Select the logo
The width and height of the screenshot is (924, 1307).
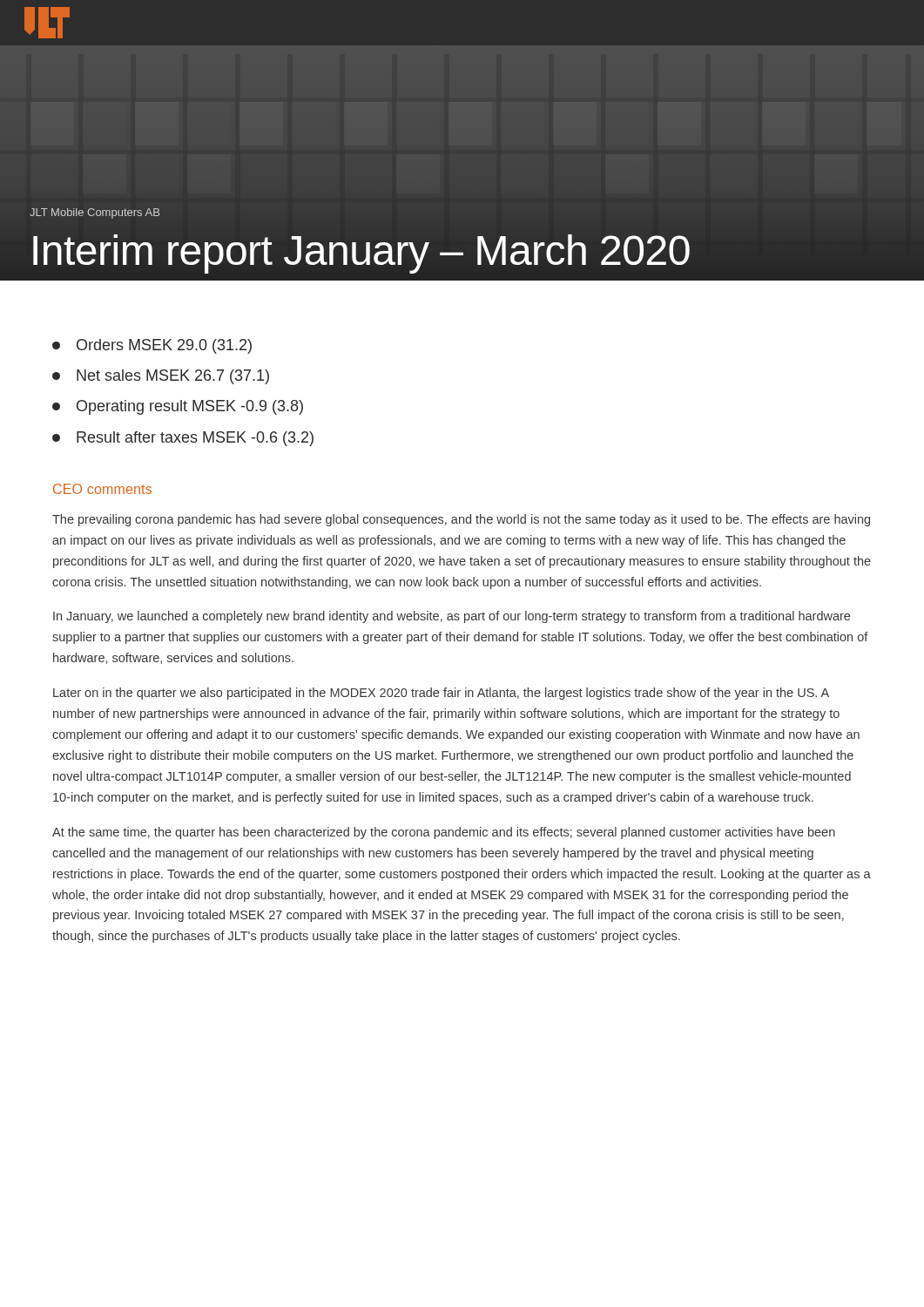(462, 23)
